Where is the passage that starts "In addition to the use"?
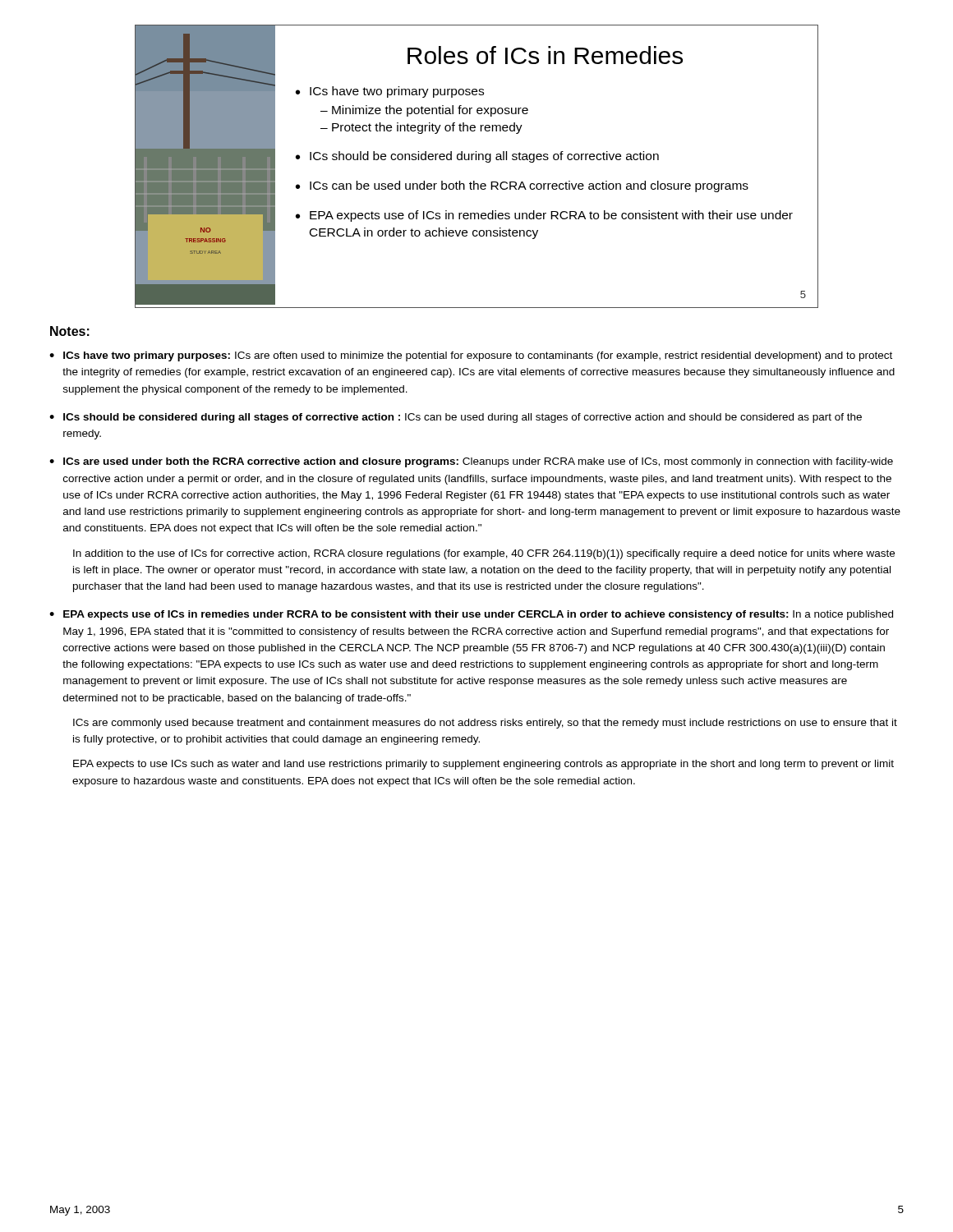Viewport: 953px width, 1232px height. click(484, 569)
